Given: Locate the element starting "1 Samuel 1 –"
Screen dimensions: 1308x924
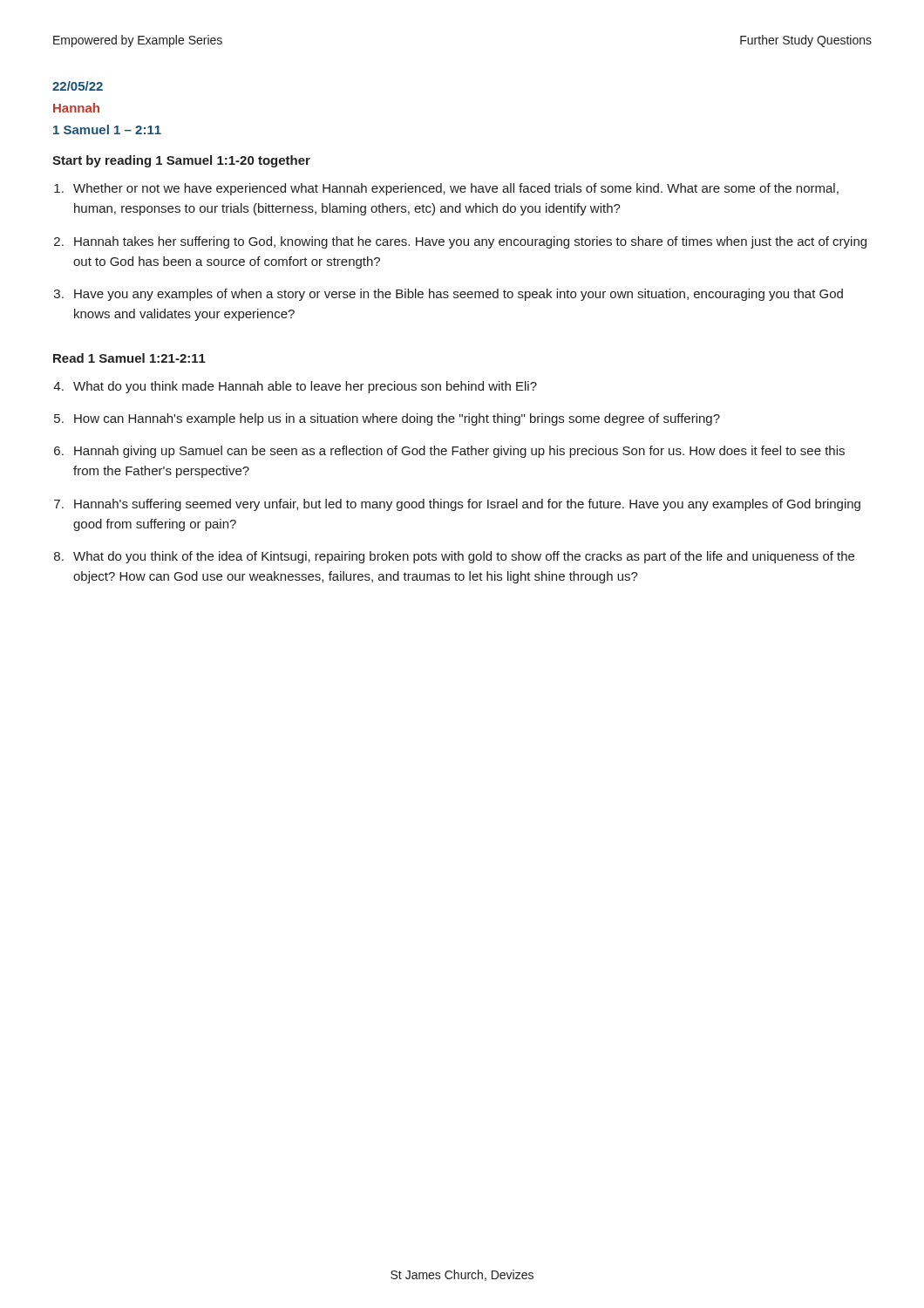Looking at the screenshot, I should tap(107, 129).
